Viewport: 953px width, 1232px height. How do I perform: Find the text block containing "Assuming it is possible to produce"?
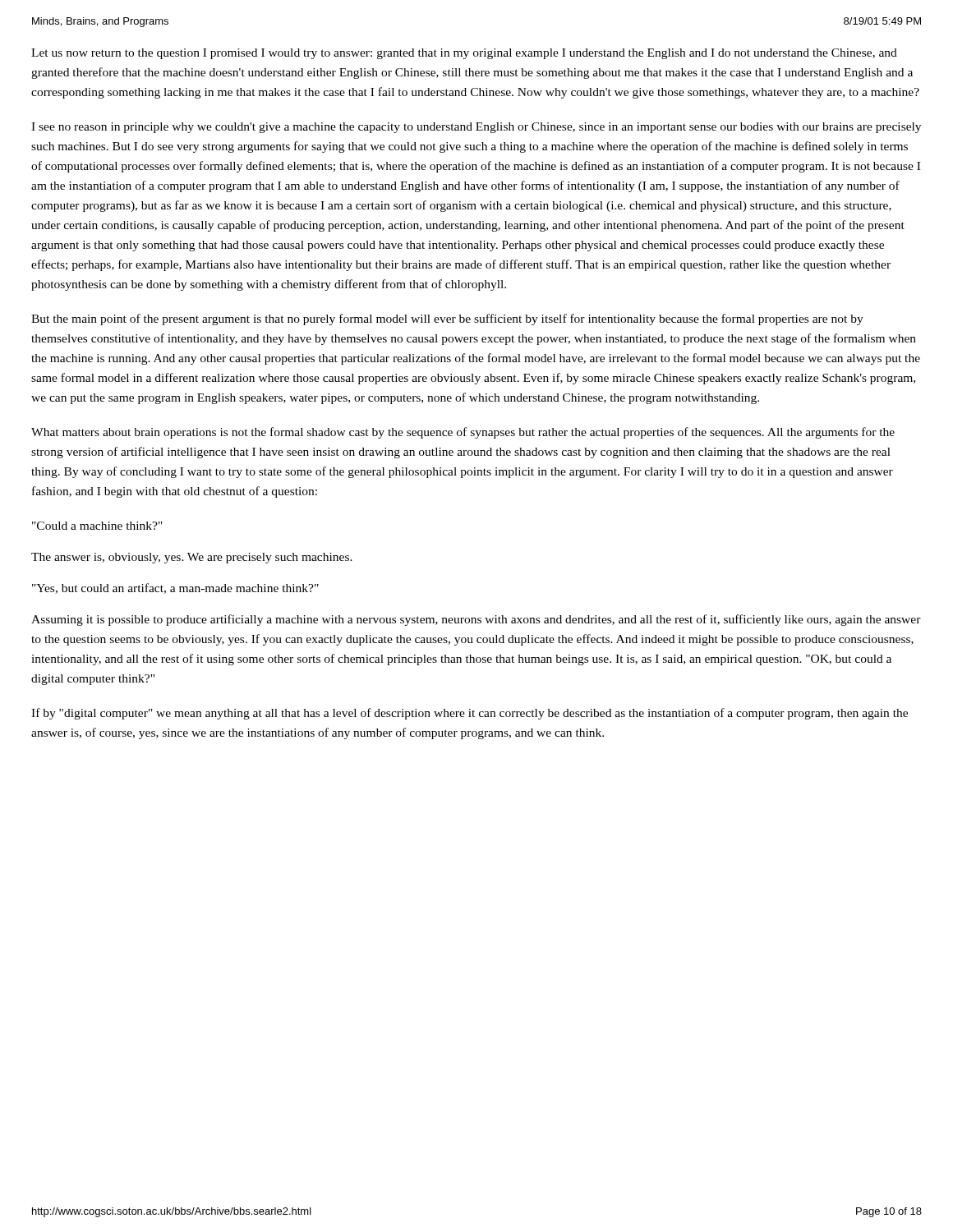click(x=476, y=649)
